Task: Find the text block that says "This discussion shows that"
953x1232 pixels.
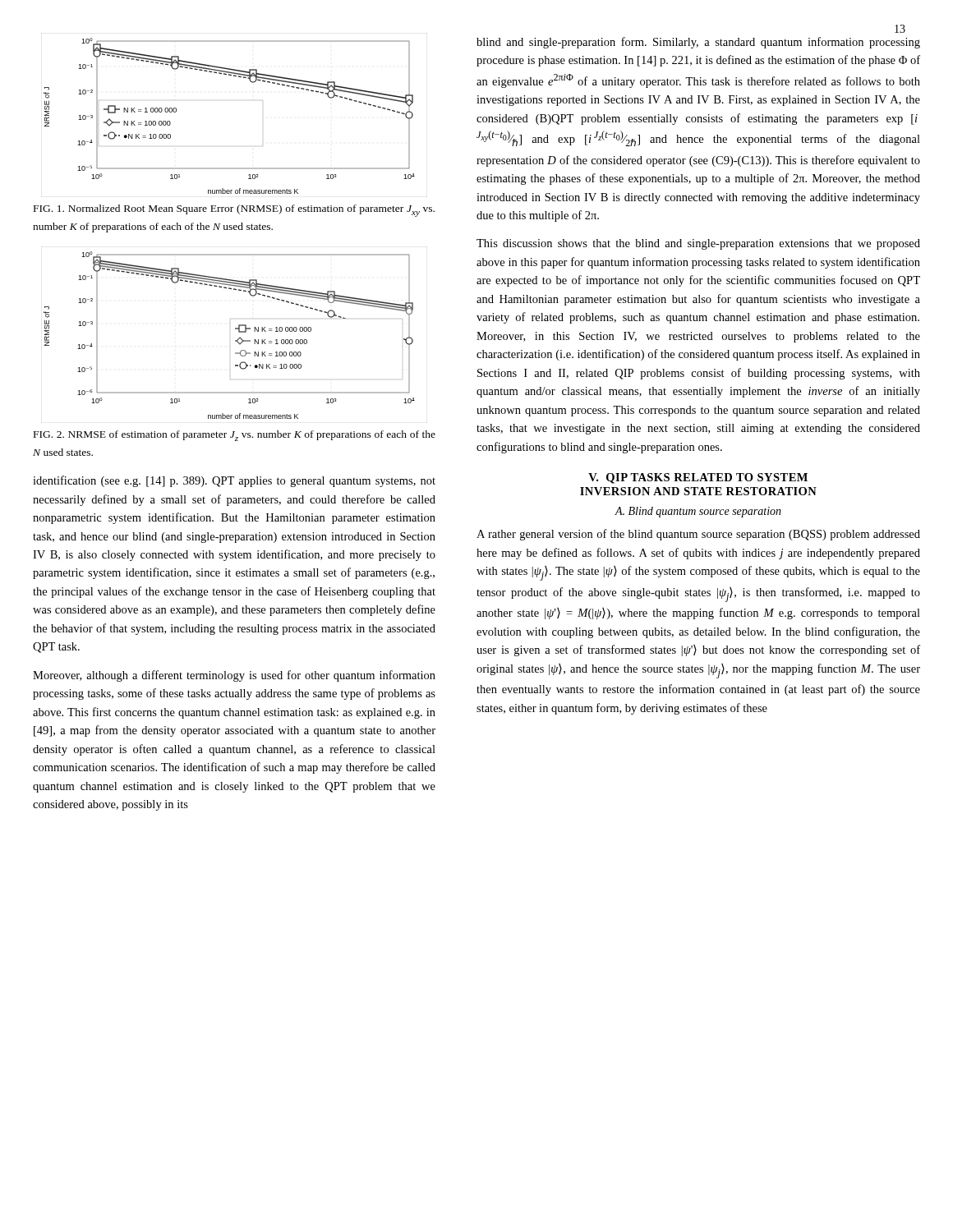Action: [x=698, y=345]
